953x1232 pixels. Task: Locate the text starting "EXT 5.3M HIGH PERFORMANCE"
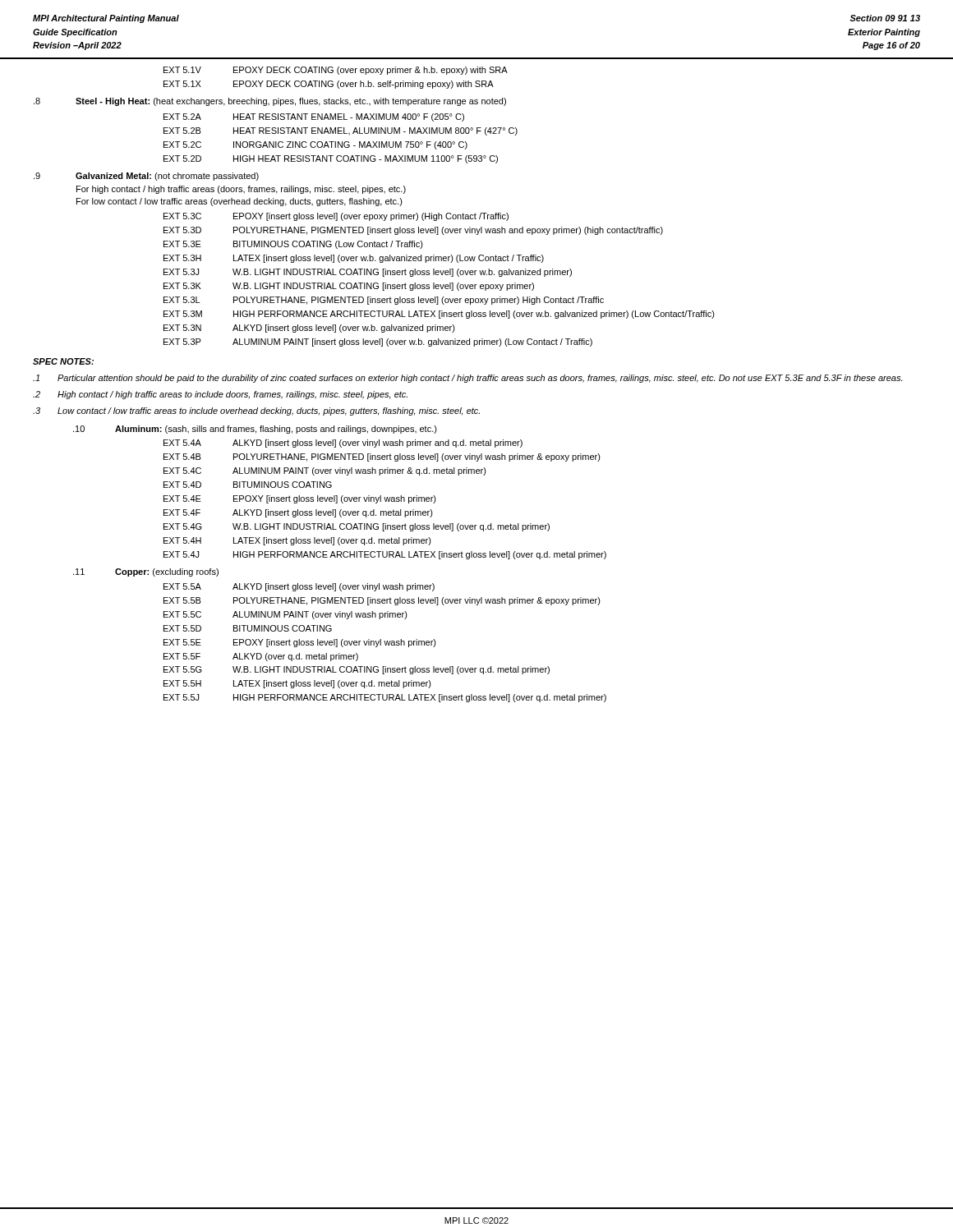pos(541,315)
